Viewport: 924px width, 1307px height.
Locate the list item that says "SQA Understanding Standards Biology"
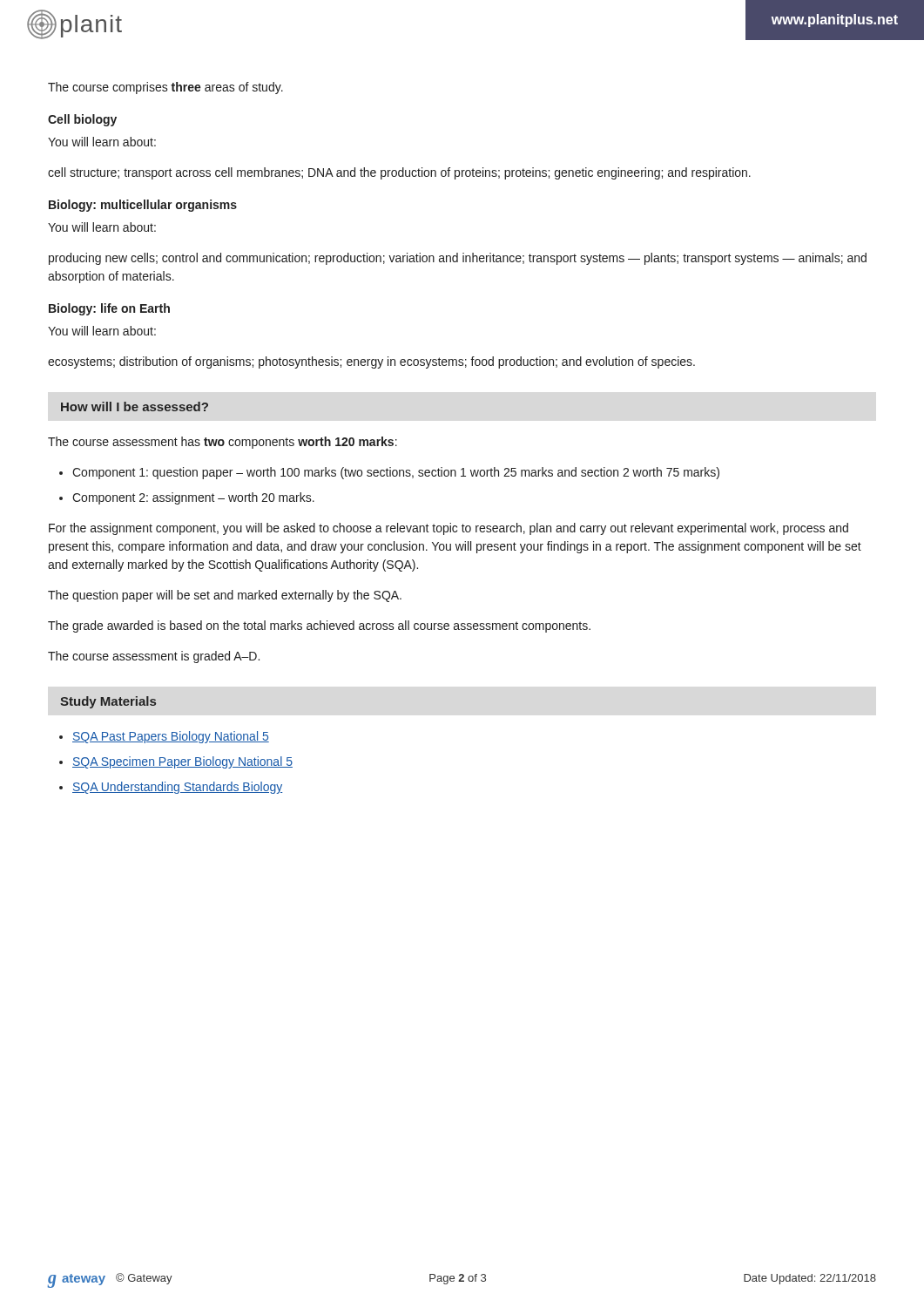coord(177,787)
